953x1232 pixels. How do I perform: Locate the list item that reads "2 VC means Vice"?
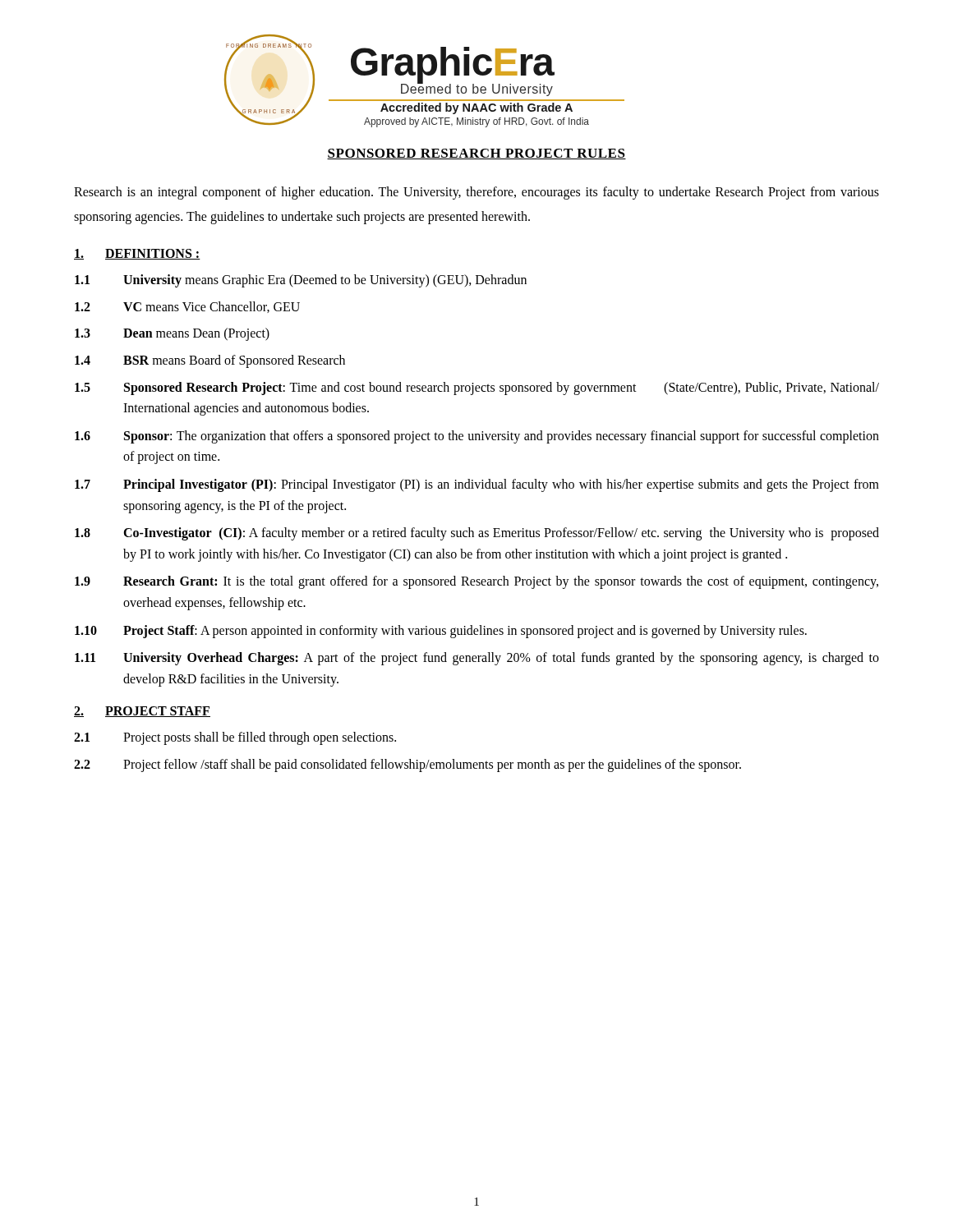pos(187,307)
